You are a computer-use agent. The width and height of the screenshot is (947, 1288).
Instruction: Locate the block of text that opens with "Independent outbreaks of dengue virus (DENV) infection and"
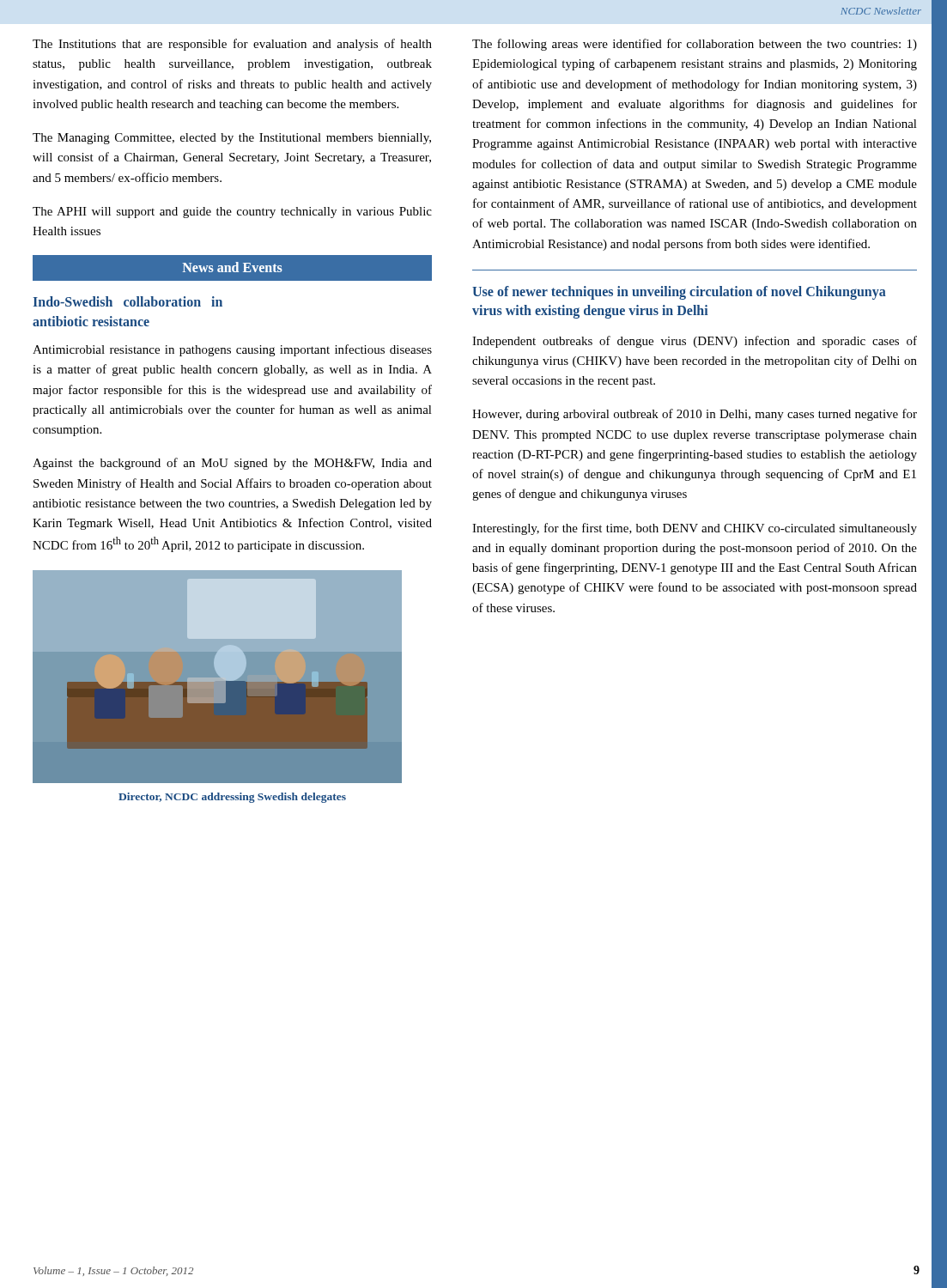pyautogui.click(x=695, y=360)
